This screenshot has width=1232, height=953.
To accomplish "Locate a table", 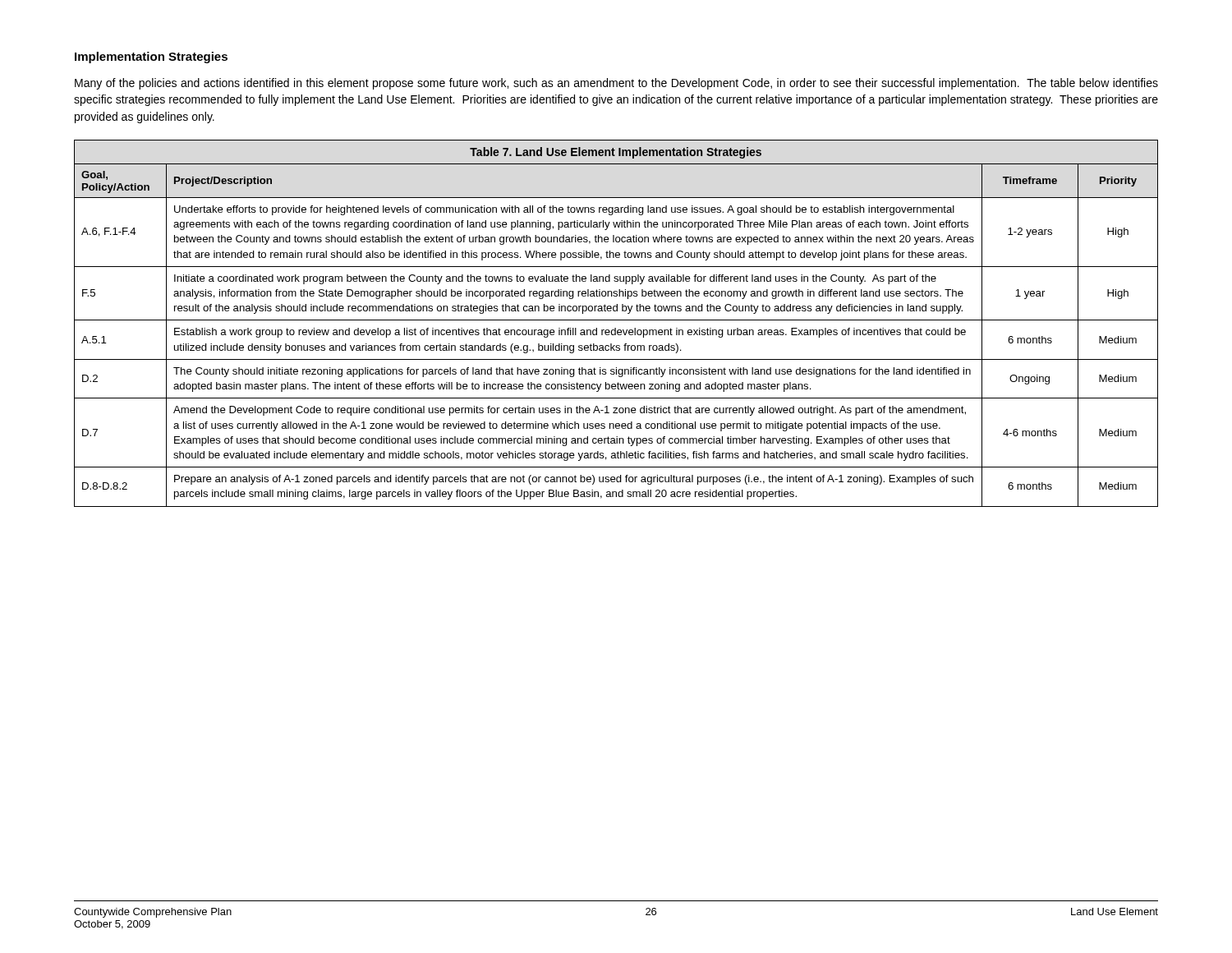I will point(616,323).
